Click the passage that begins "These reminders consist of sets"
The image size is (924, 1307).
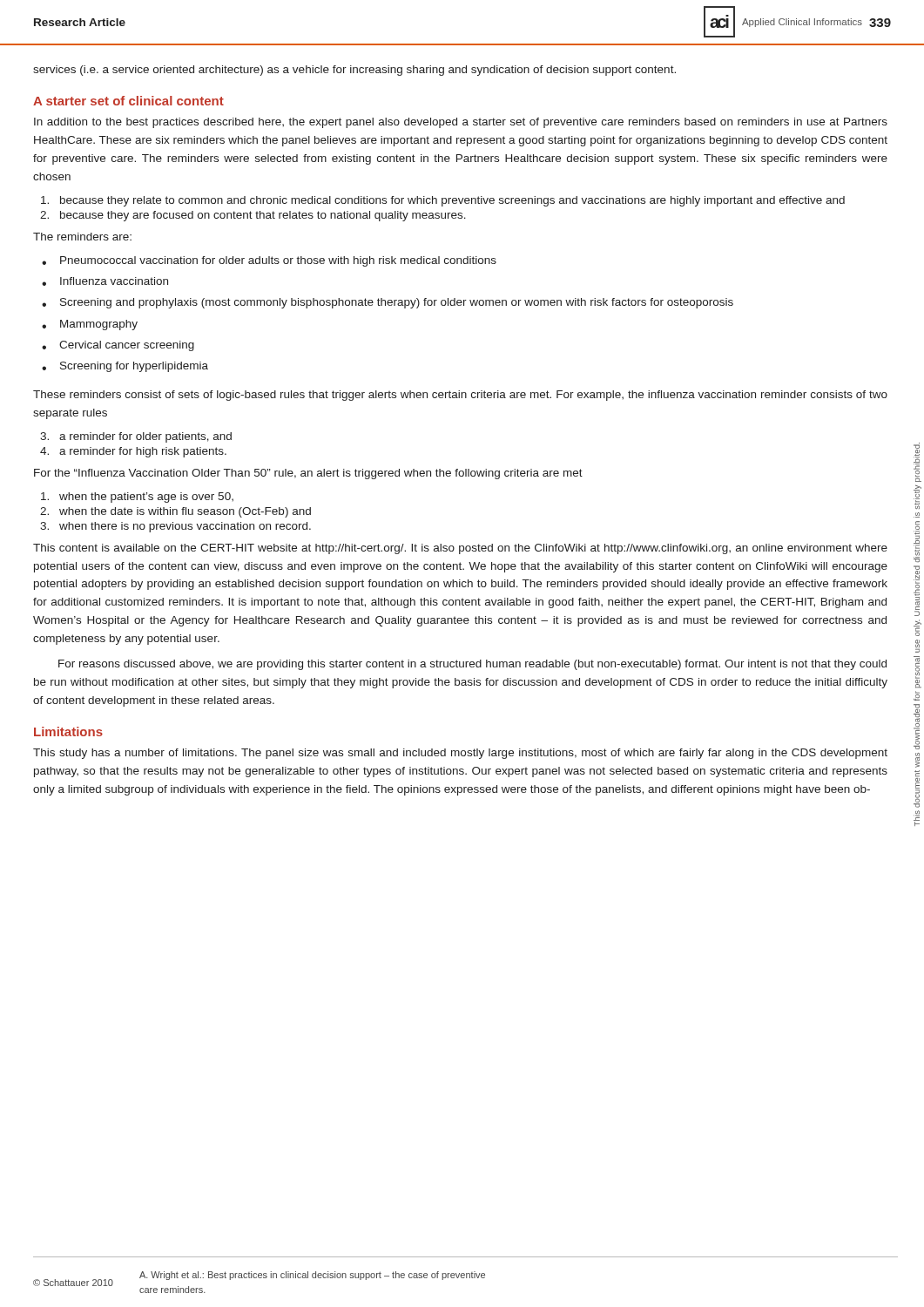click(x=460, y=404)
